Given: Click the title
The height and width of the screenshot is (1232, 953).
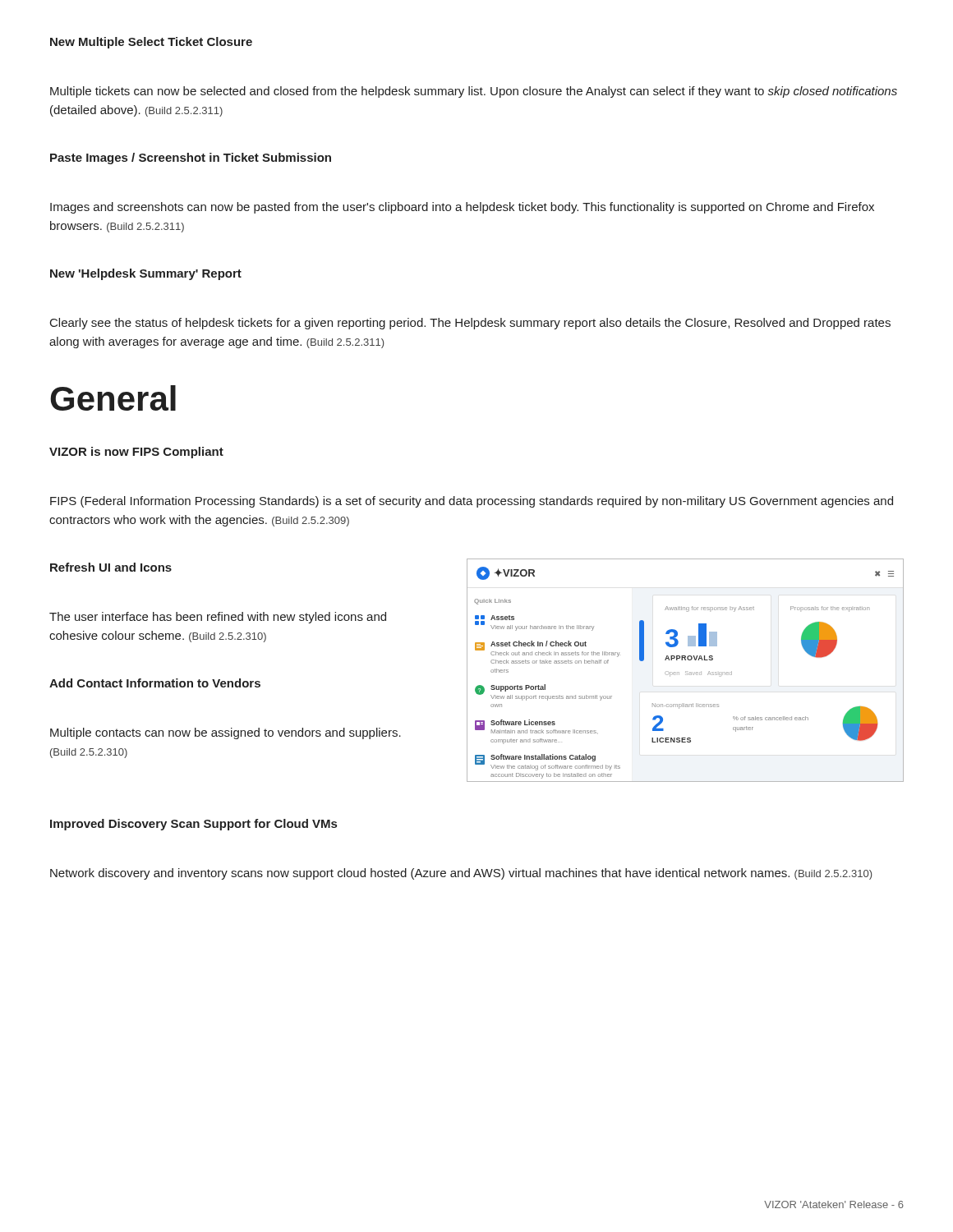Looking at the screenshot, I should point(476,399).
